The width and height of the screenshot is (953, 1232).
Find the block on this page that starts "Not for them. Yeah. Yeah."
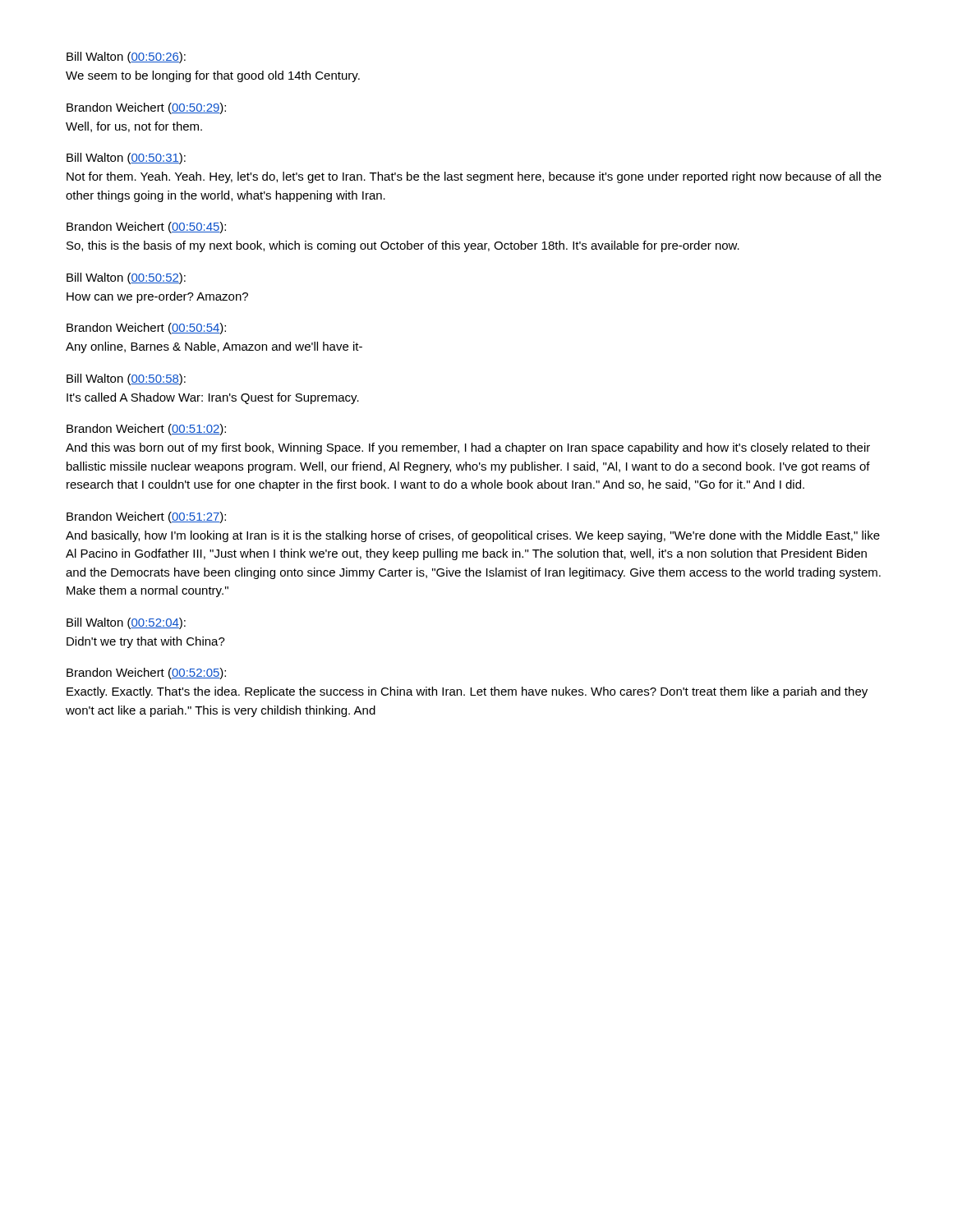[474, 185]
